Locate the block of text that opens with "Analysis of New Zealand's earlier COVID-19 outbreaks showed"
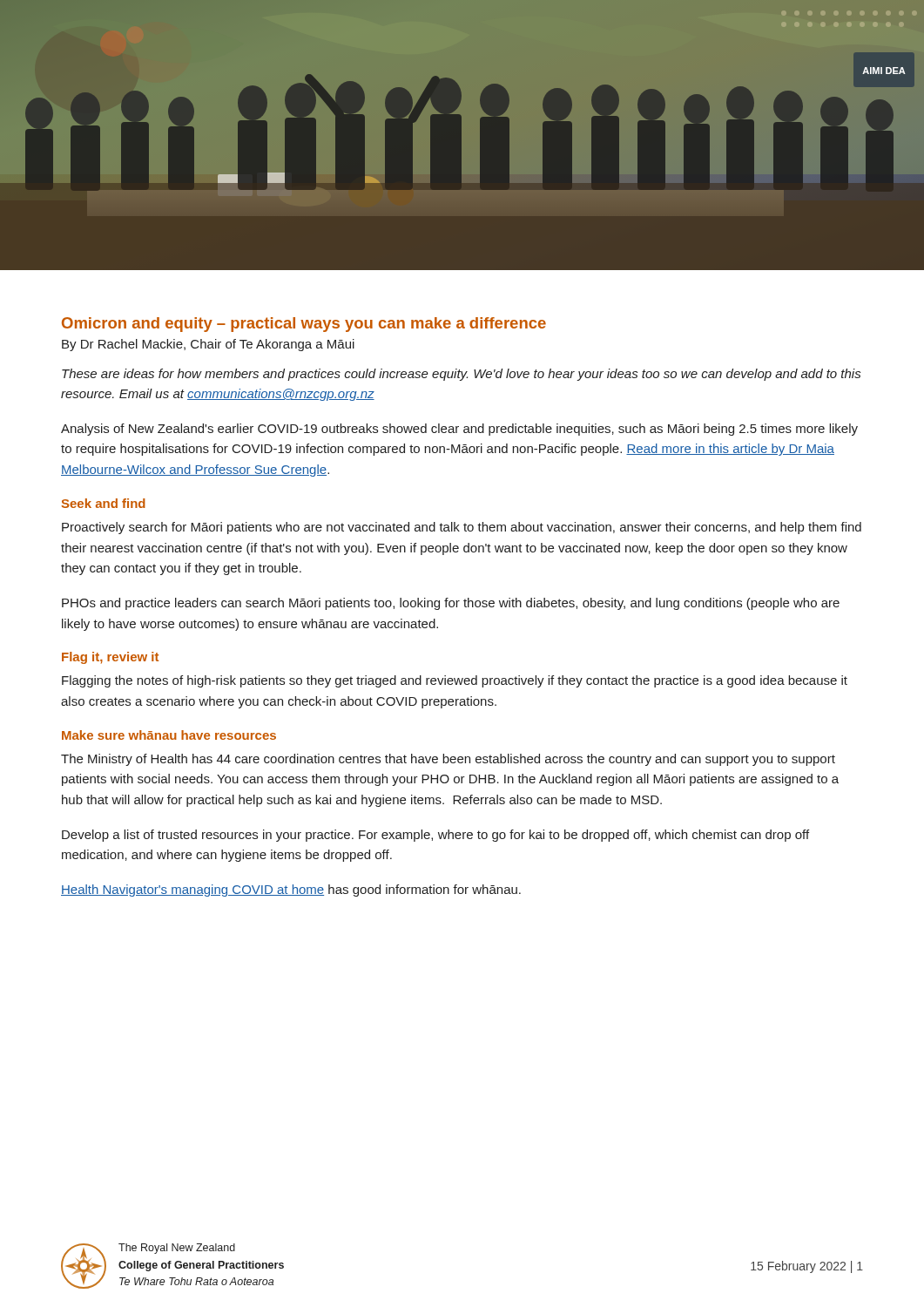 click(x=459, y=449)
